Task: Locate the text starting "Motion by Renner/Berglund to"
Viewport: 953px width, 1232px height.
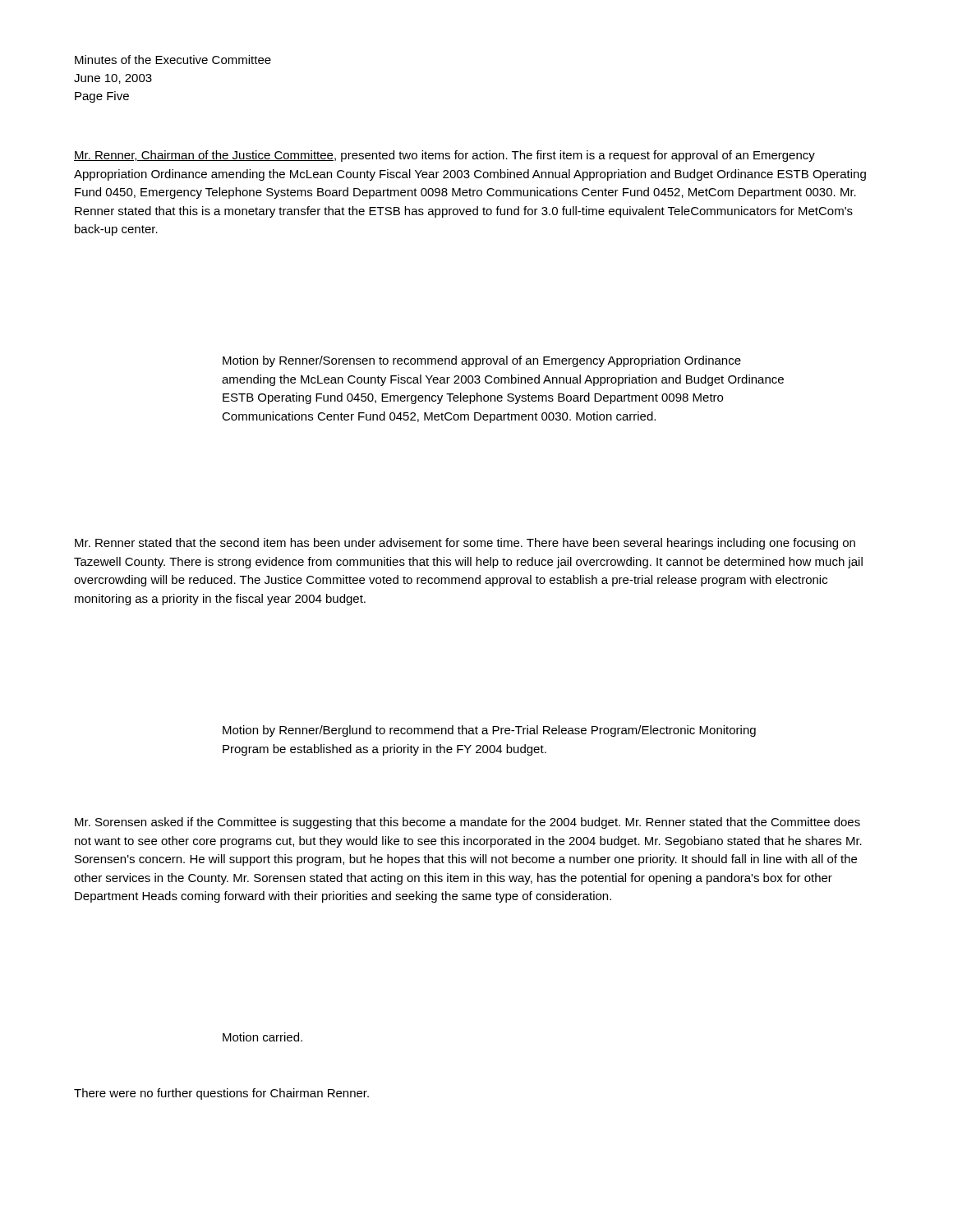Action: (489, 739)
